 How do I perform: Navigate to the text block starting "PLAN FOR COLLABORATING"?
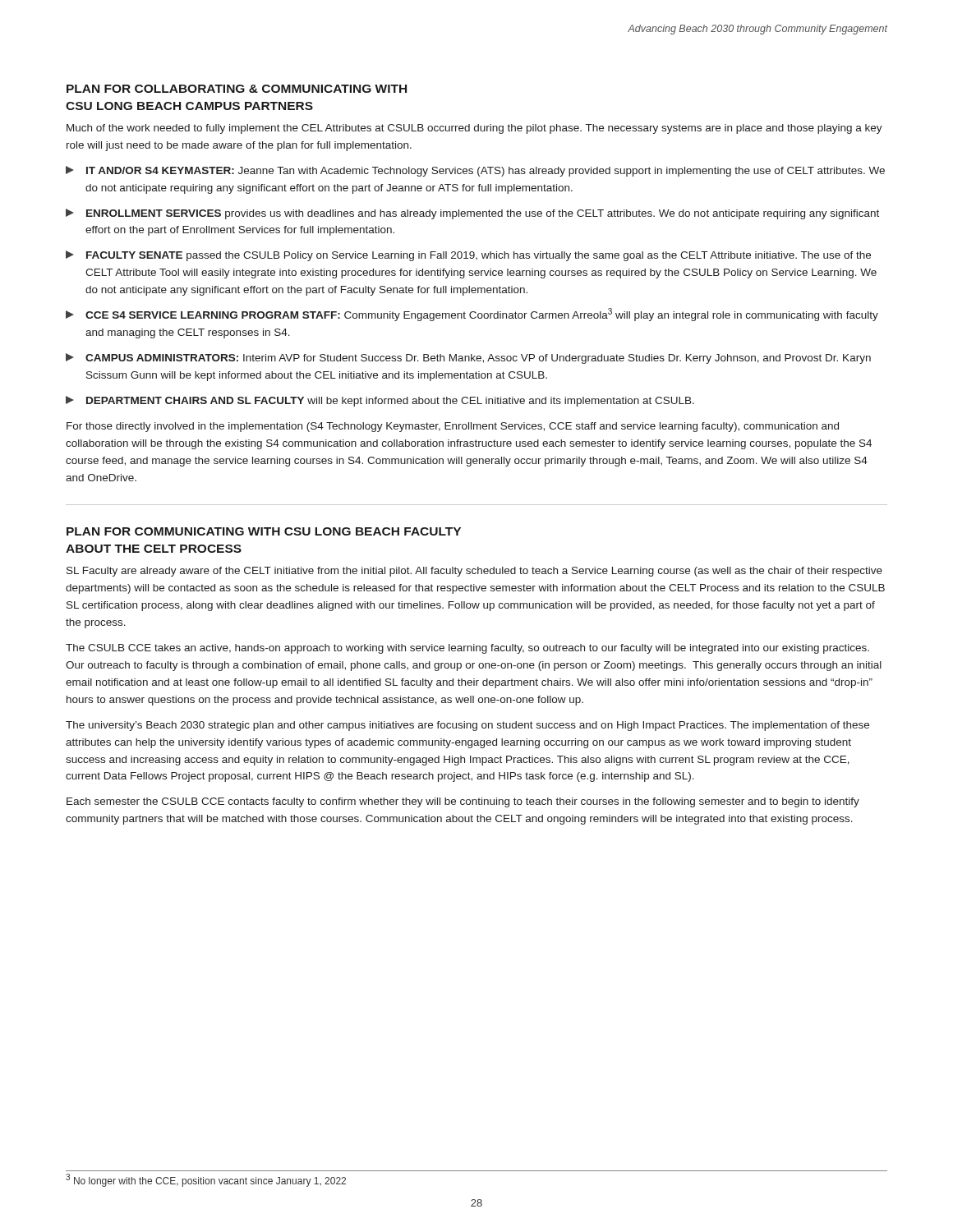coord(237,97)
